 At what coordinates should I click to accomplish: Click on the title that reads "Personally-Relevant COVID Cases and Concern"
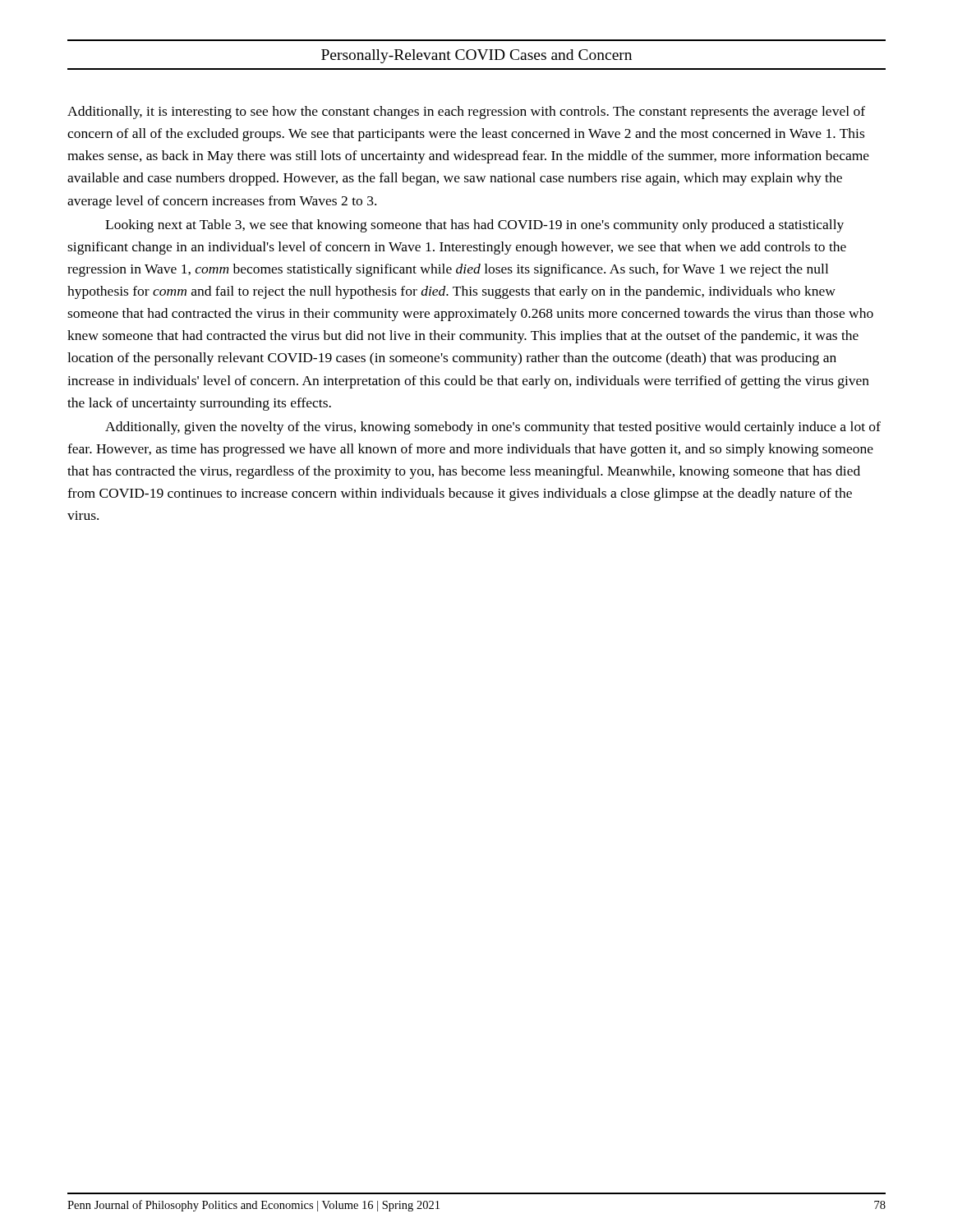(476, 55)
